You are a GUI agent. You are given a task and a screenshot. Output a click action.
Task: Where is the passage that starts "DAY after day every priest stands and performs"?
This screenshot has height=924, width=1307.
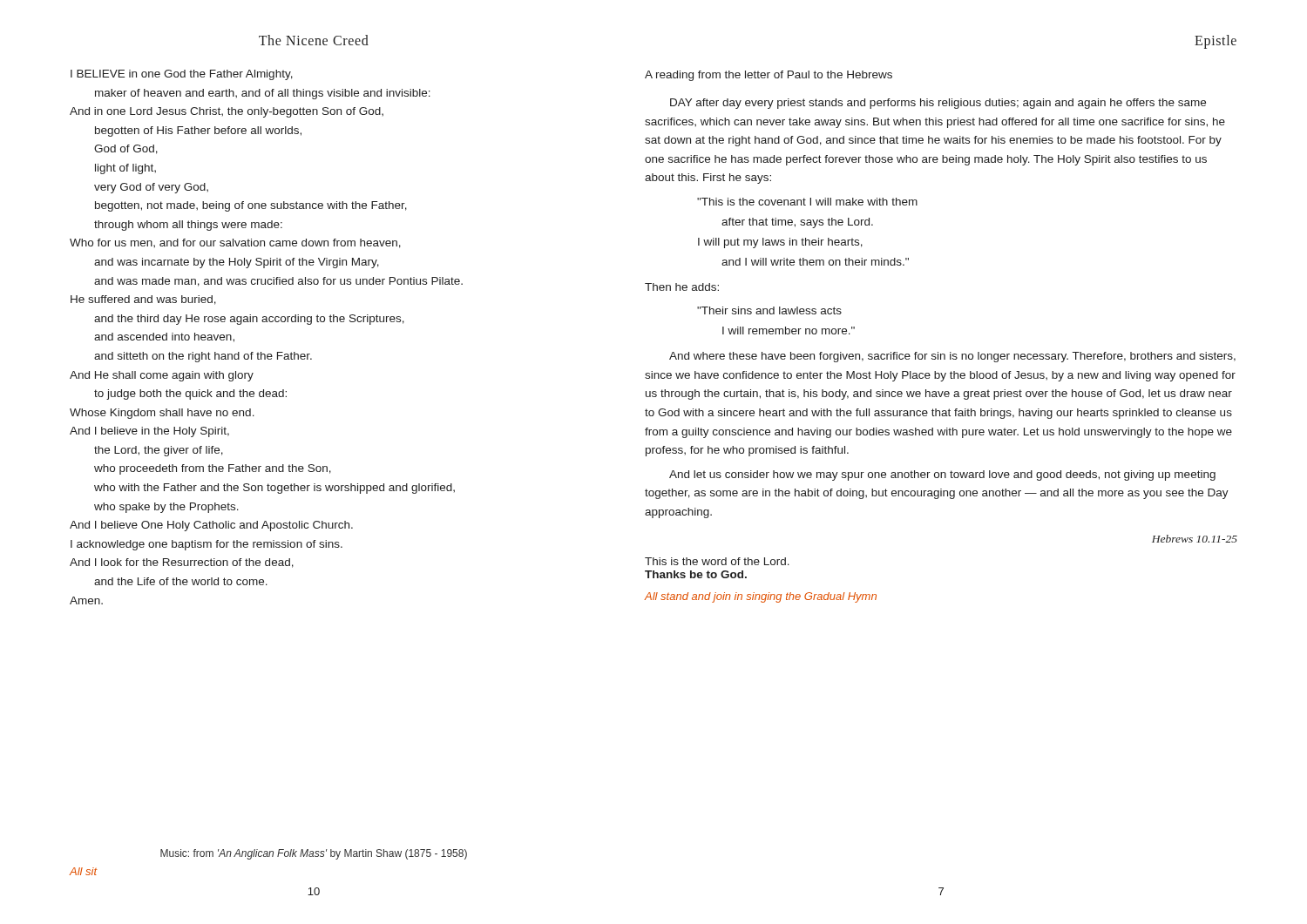coord(938,104)
